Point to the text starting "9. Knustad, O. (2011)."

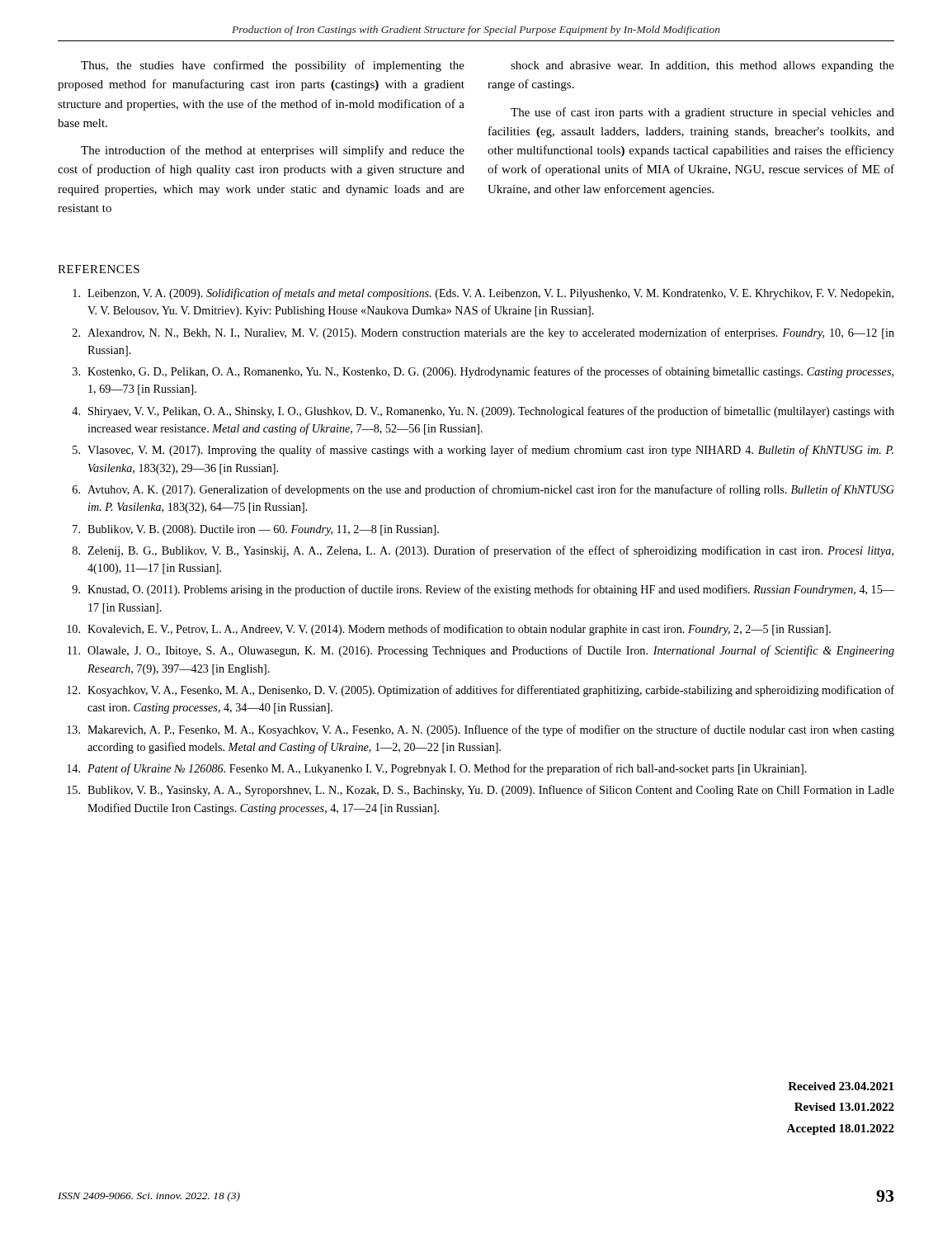pyautogui.click(x=476, y=599)
